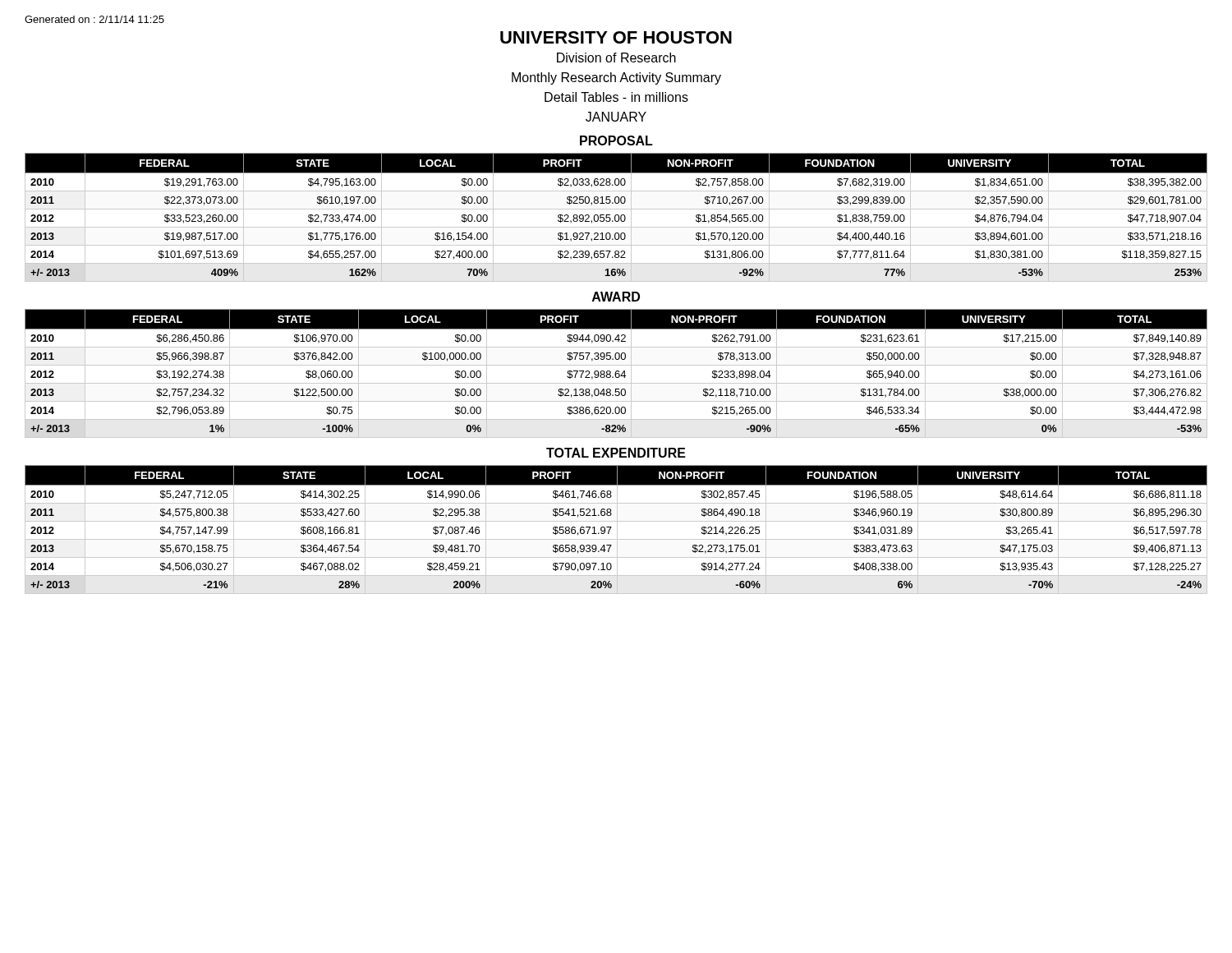
Task: Locate the block of text that opens with "Division of Research Monthly"
Action: (616, 87)
